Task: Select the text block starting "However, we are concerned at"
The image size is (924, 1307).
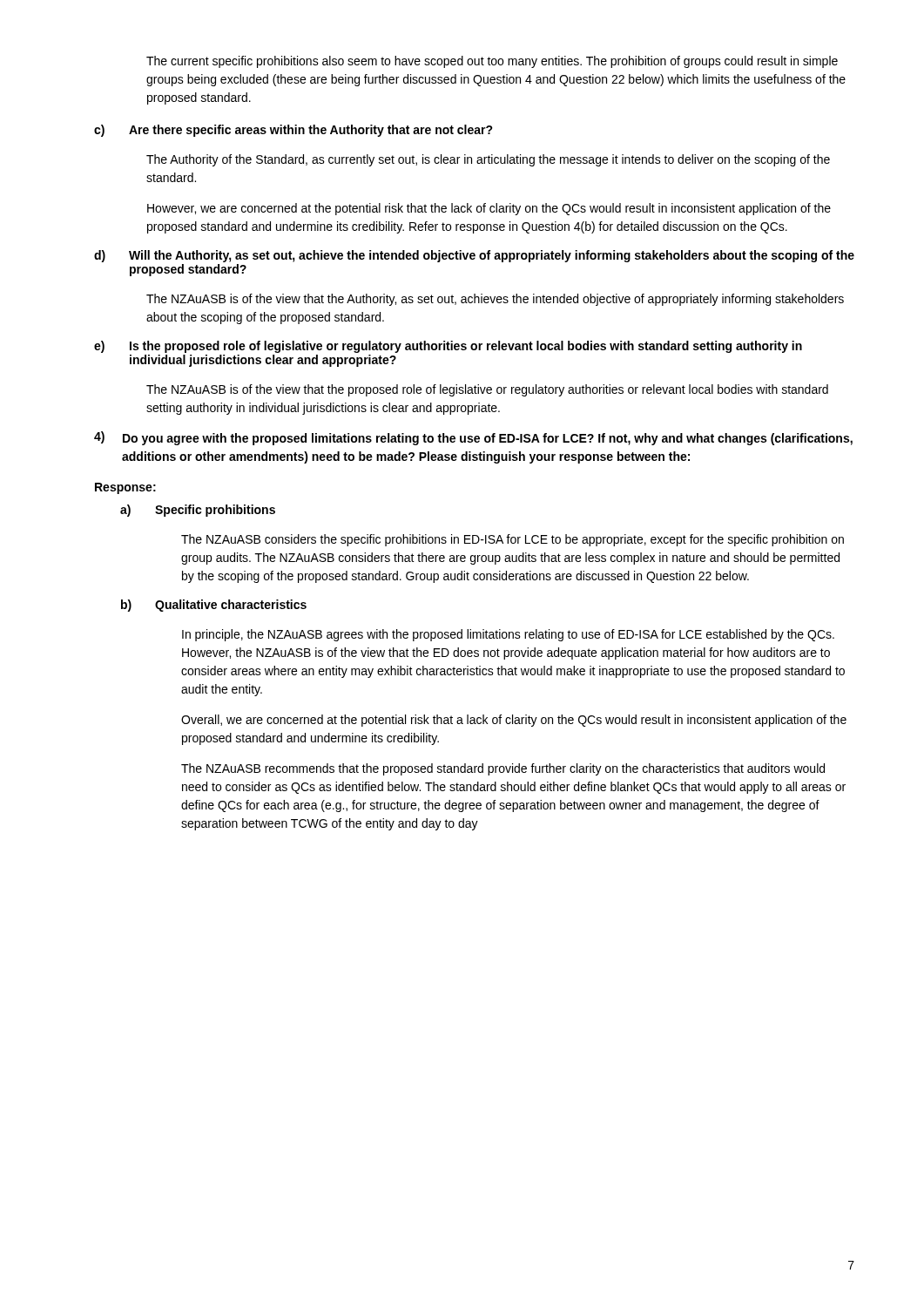Action: [489, 217]
